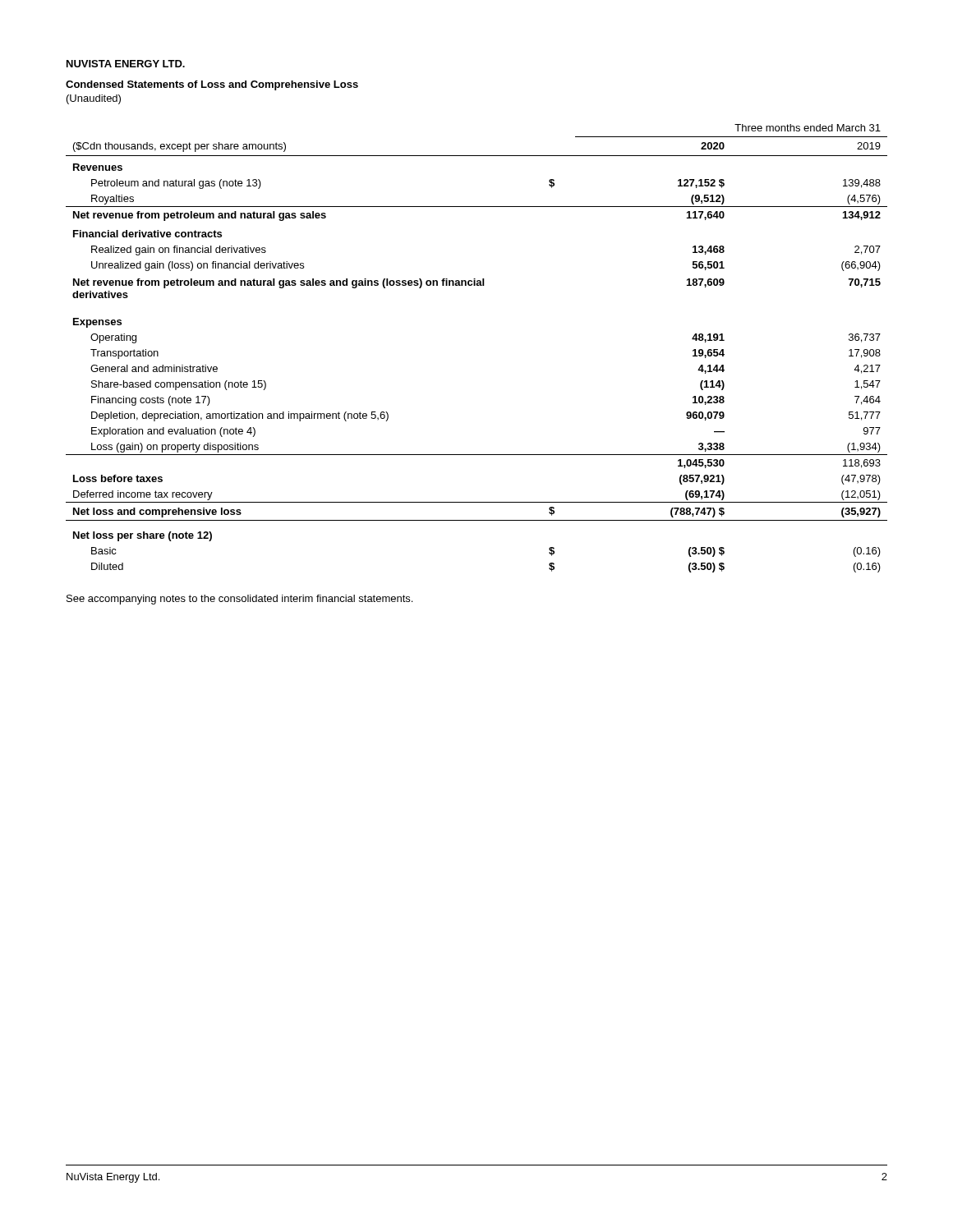
Task: Click where it says "NUVISTA ENERGY LTD."
Action: [x=125, y=64]
